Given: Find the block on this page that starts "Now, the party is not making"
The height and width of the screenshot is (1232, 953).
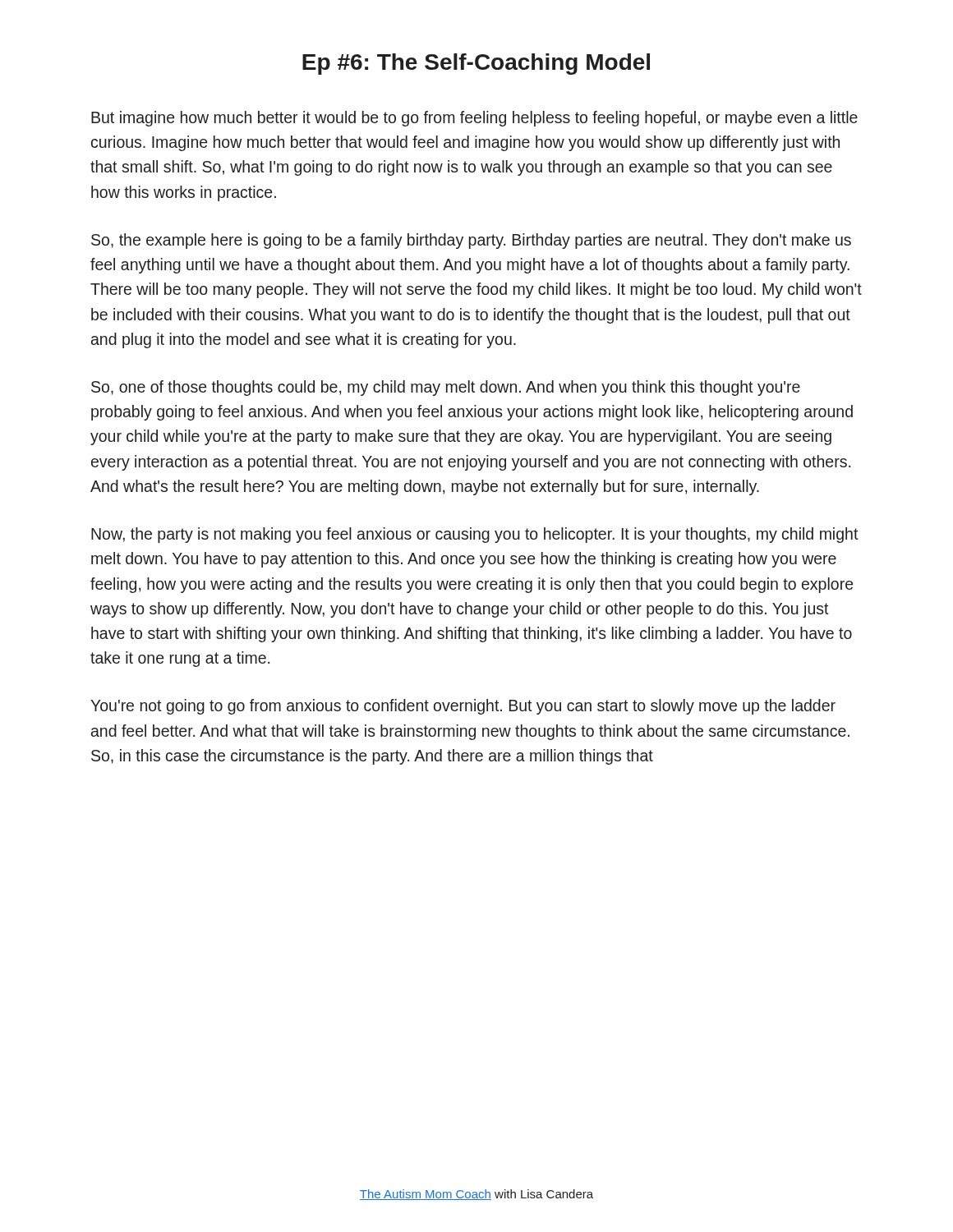Looking at the screenshot, I should tap(474, 596).
